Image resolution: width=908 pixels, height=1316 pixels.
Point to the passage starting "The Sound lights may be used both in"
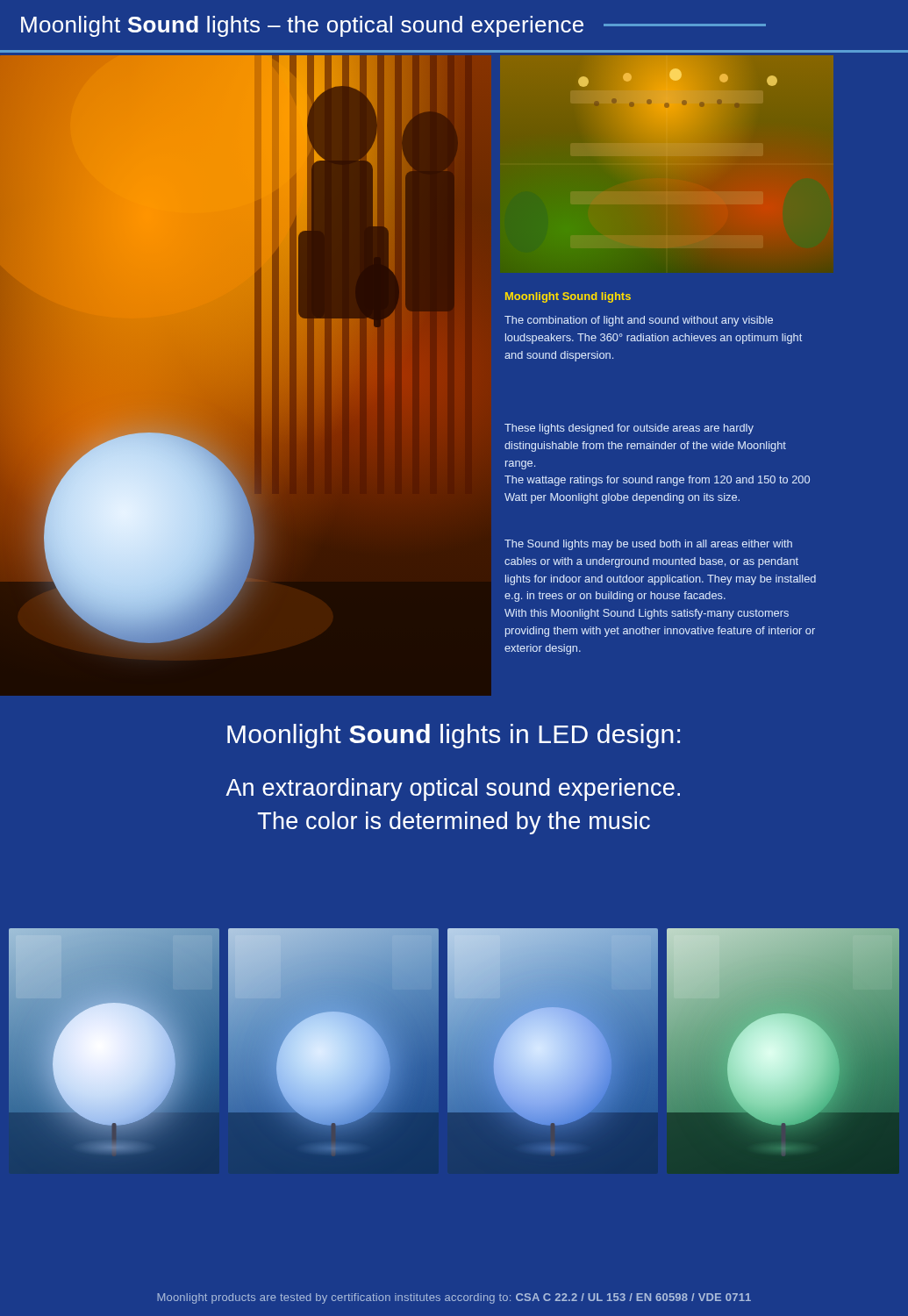coord(660,596)
